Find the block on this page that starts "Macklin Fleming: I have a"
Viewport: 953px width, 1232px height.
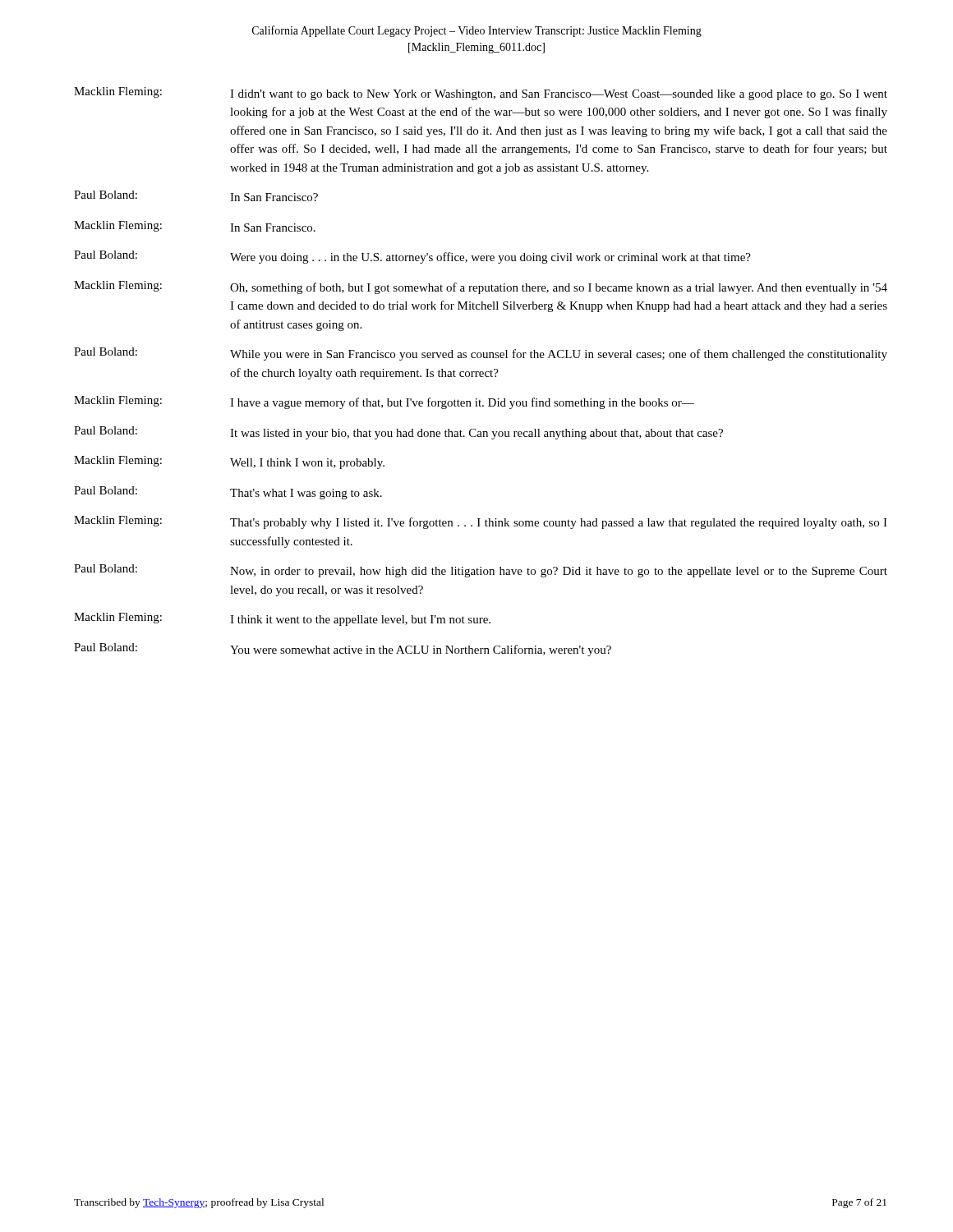click(x=481, y=403)
